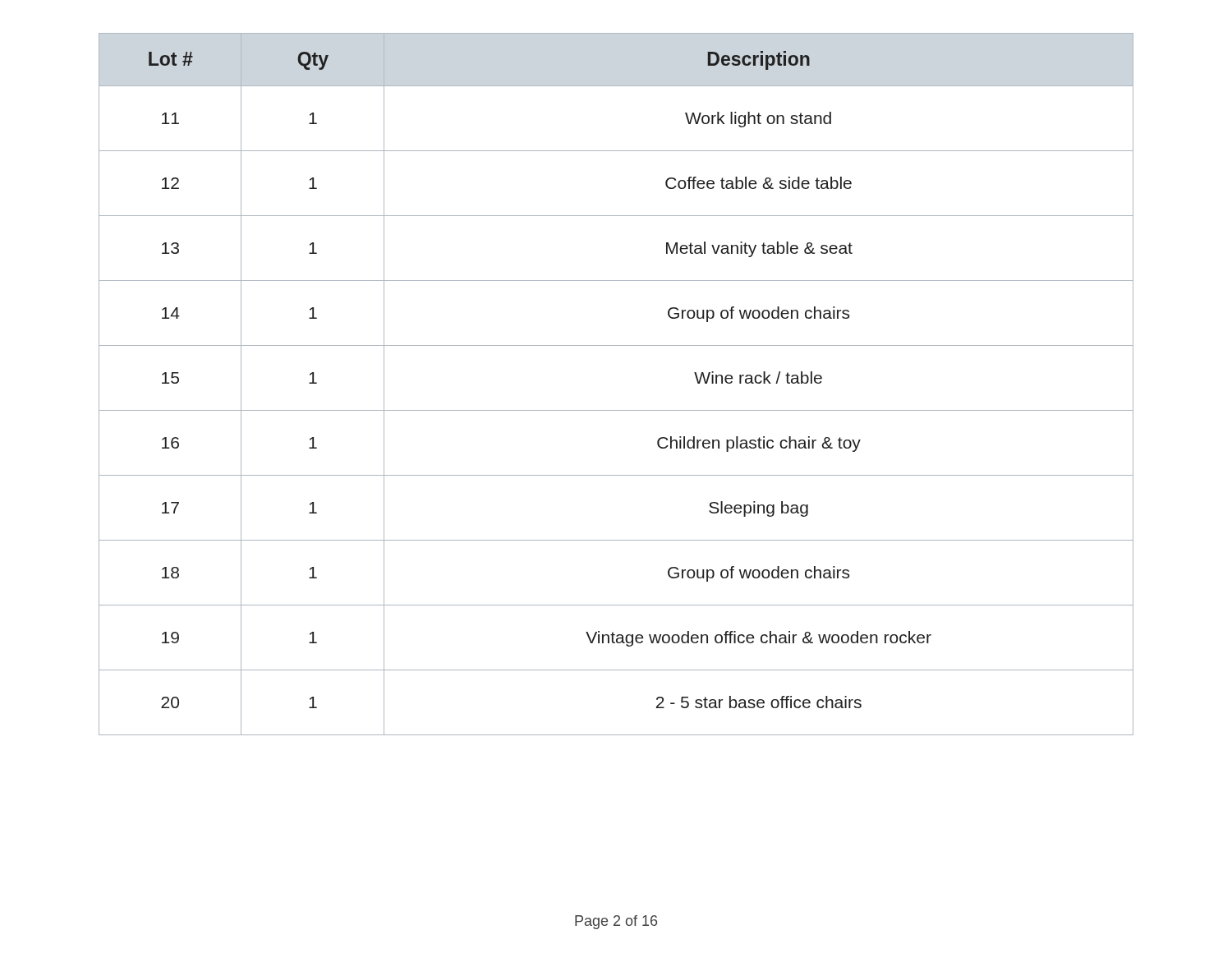Click the table
1232x953 pixels.
point(616,384)
